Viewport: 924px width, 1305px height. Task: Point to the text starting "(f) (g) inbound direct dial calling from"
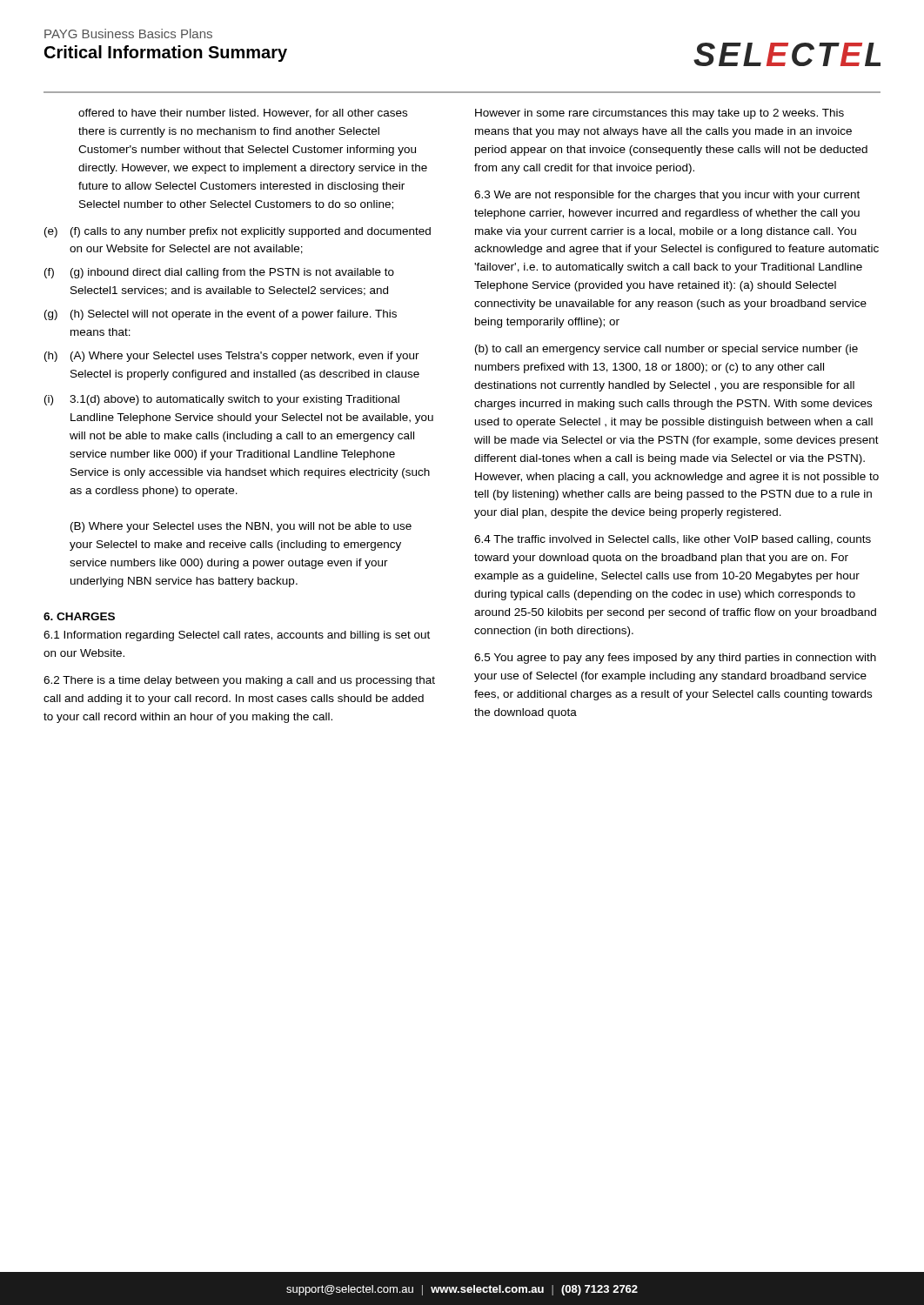coord(239,282)
